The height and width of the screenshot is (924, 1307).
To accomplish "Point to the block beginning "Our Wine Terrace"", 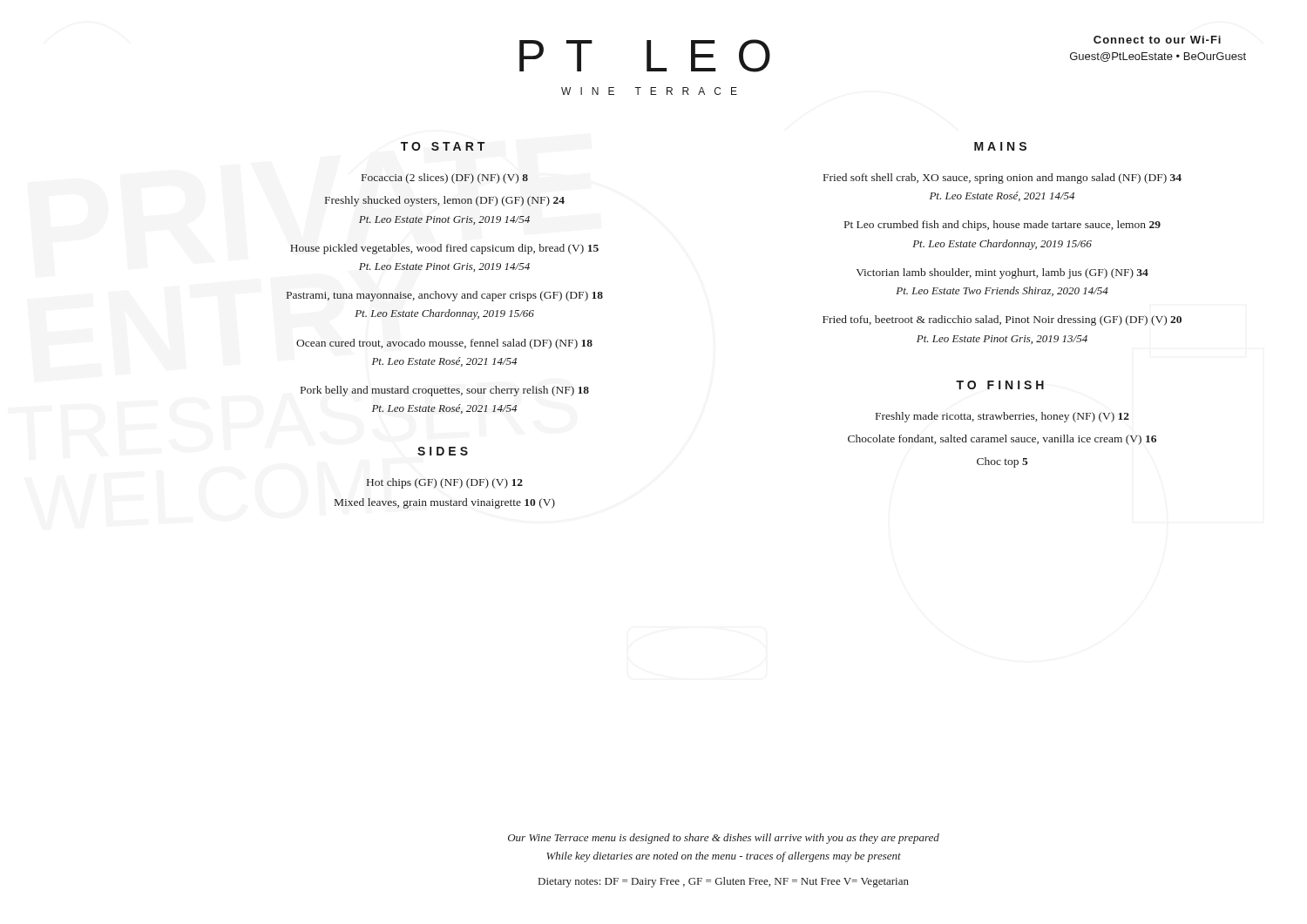I will (723, 846).
